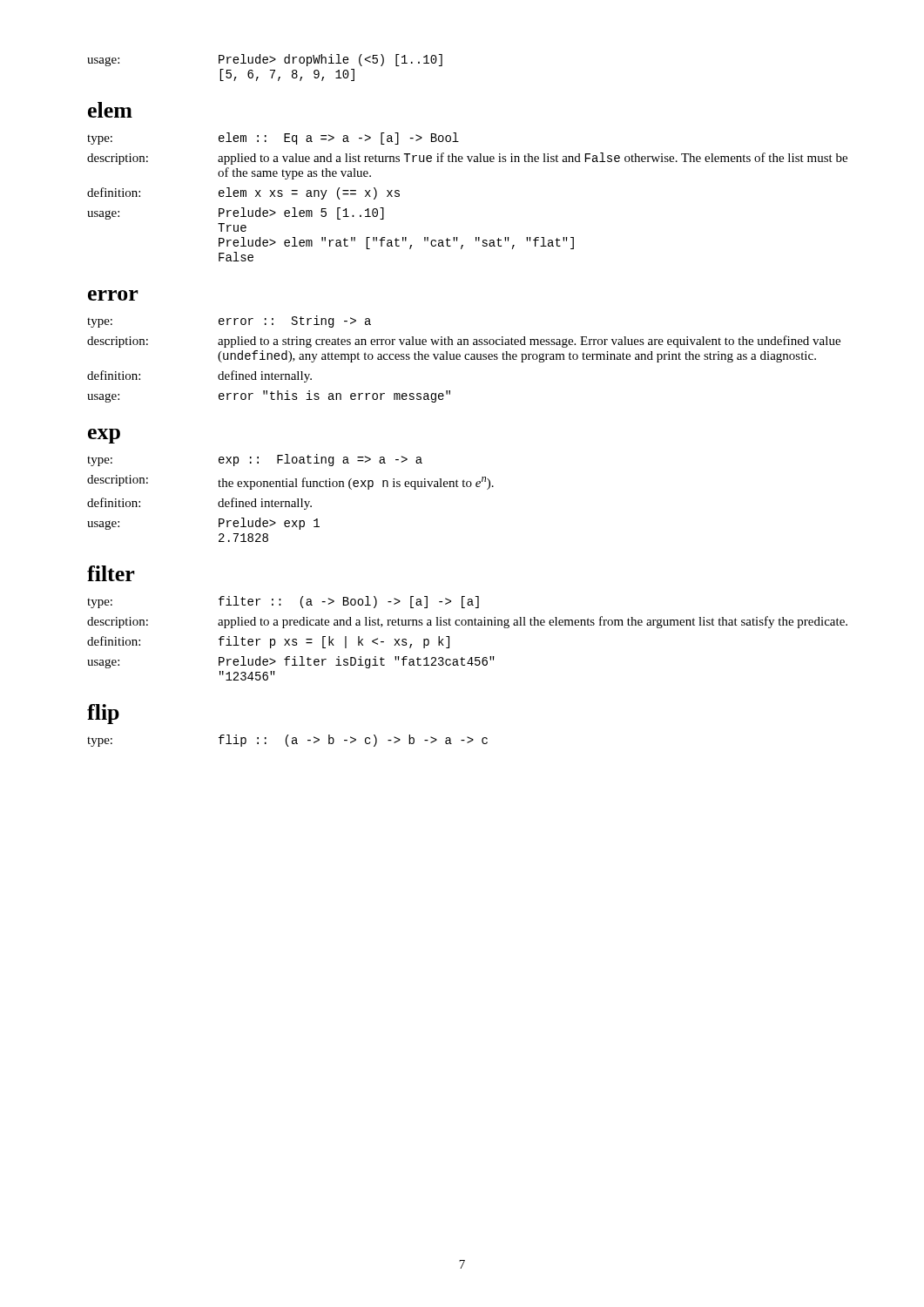
Task: Locate the block of text that opens with "type: error :: String"
Action: pyautogui.click(x=229, y=322)
